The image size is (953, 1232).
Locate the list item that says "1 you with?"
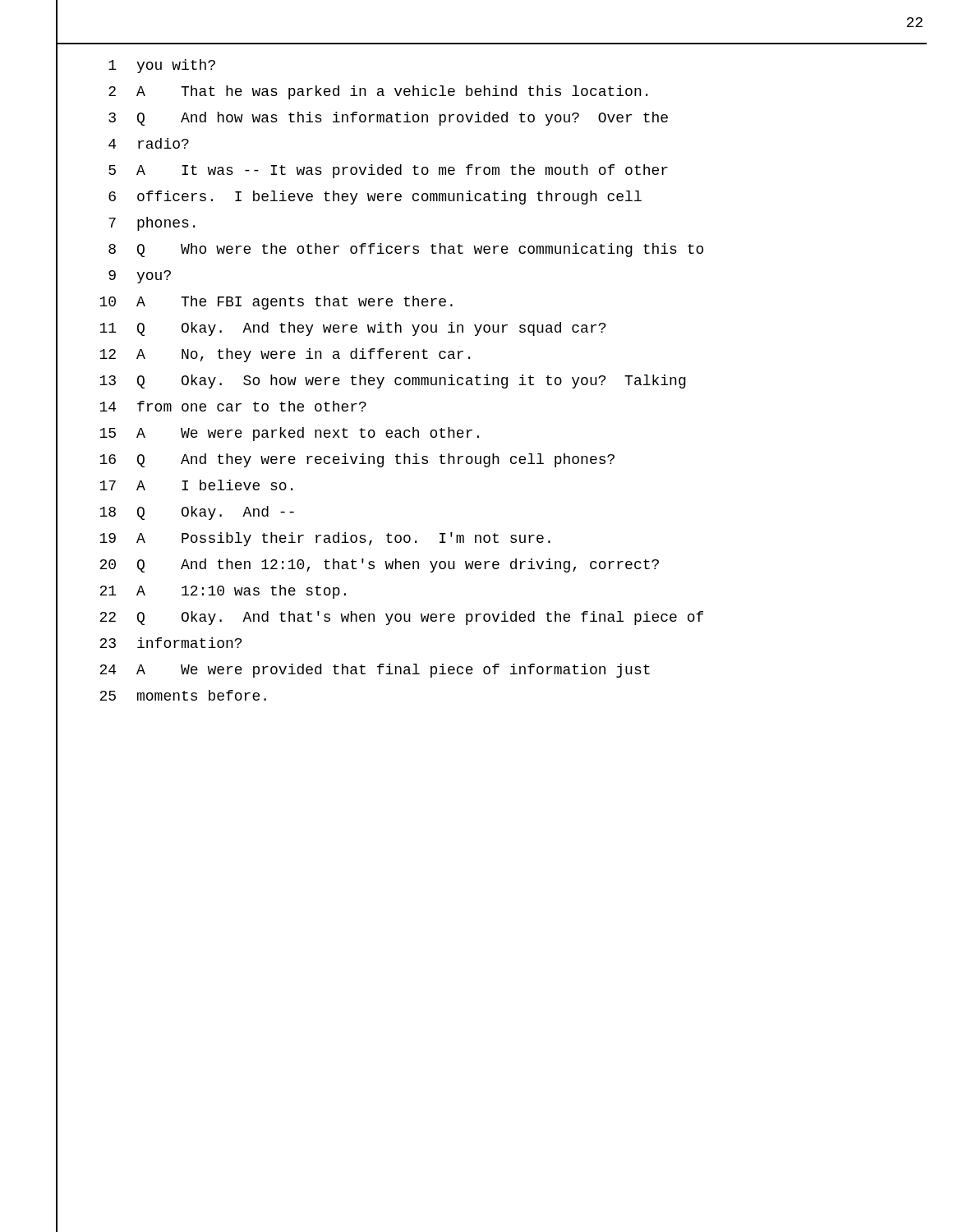point(162,66)
